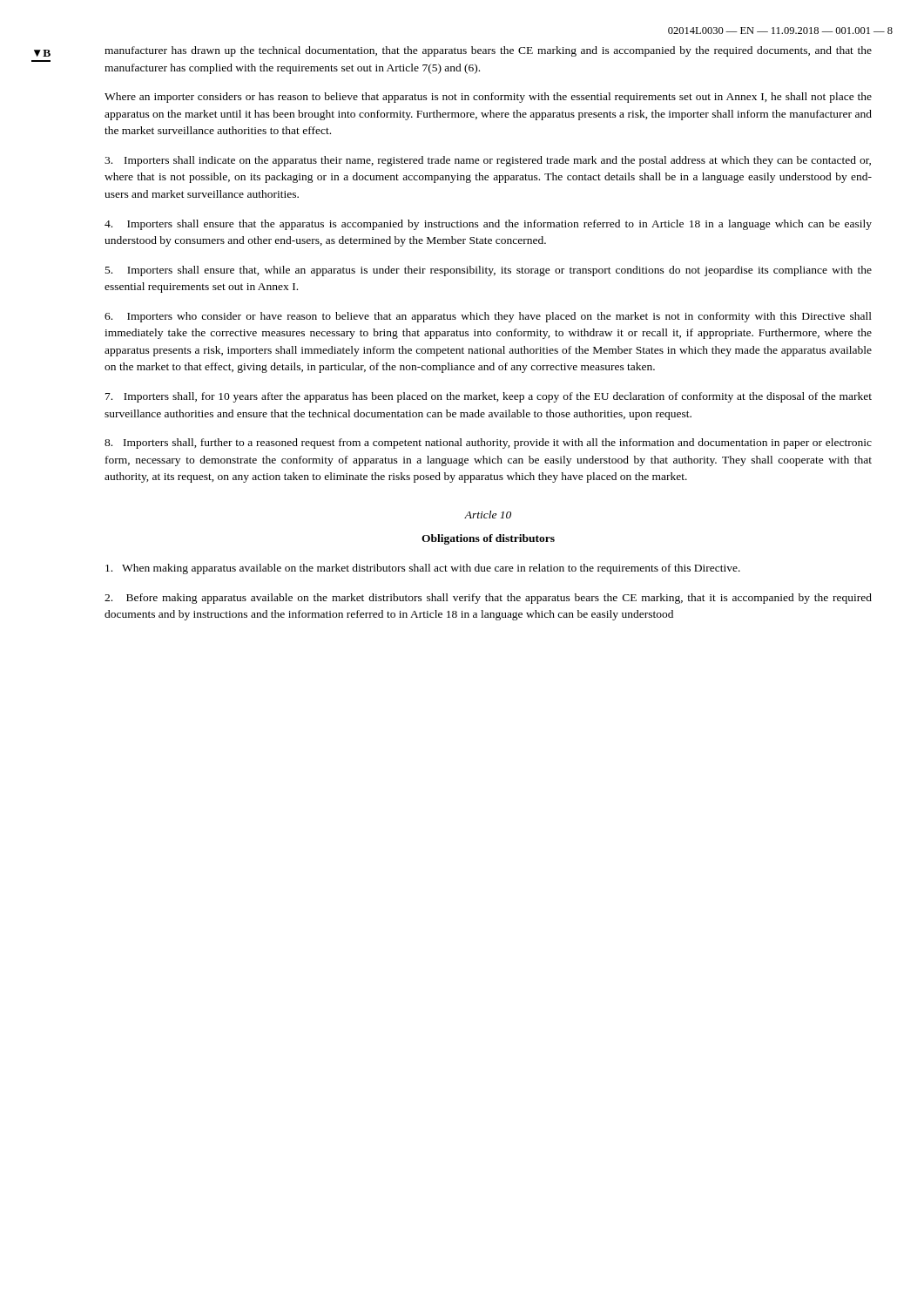Click on the section header that says "Obligations of distributors"
924x1307 pixels.
click(488, 538)
